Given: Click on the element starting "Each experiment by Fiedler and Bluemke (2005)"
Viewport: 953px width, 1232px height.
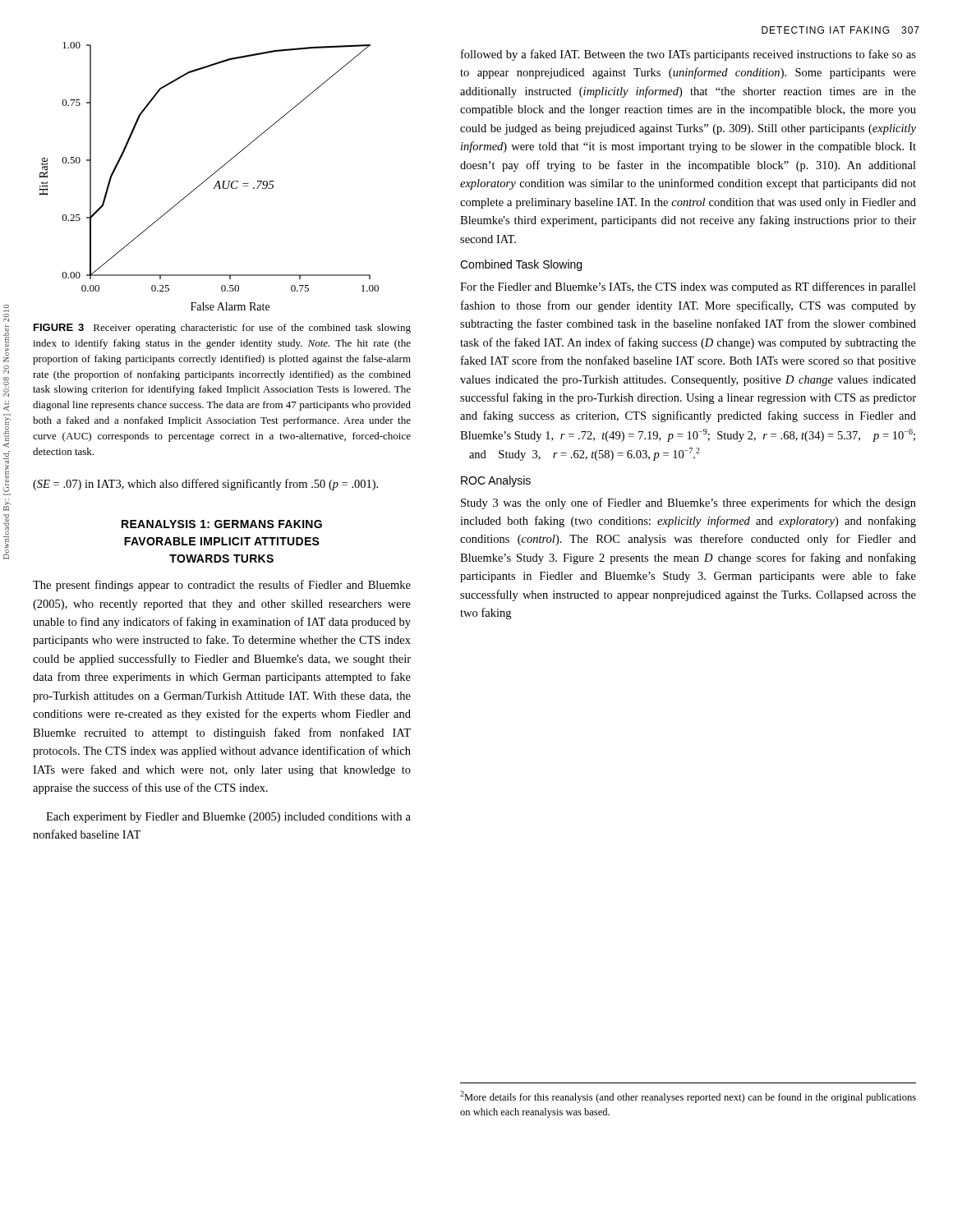Looking at the screenshot, I should click(222, 825).
